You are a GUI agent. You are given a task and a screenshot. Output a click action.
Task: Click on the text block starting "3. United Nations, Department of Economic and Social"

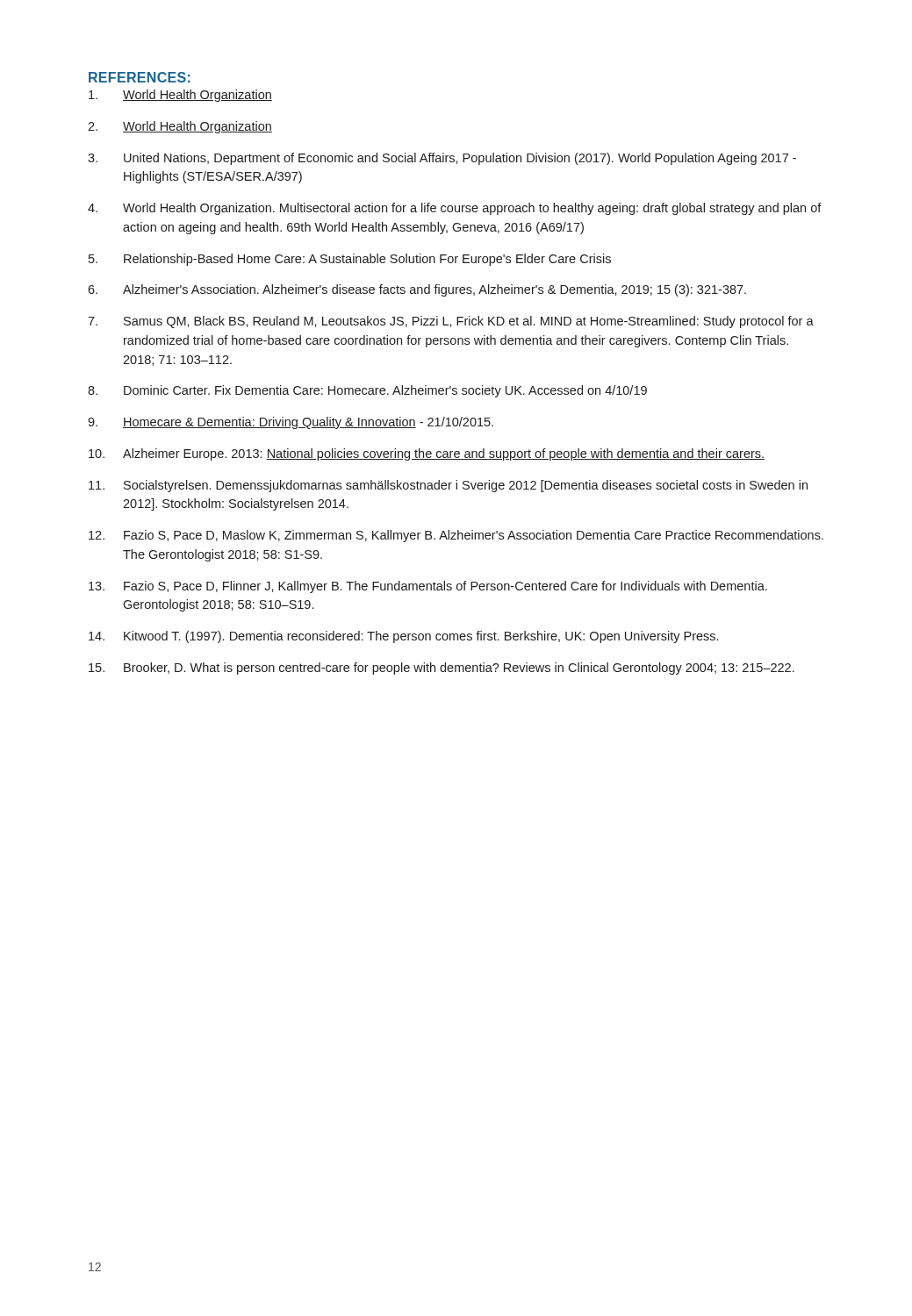point(456,168)
